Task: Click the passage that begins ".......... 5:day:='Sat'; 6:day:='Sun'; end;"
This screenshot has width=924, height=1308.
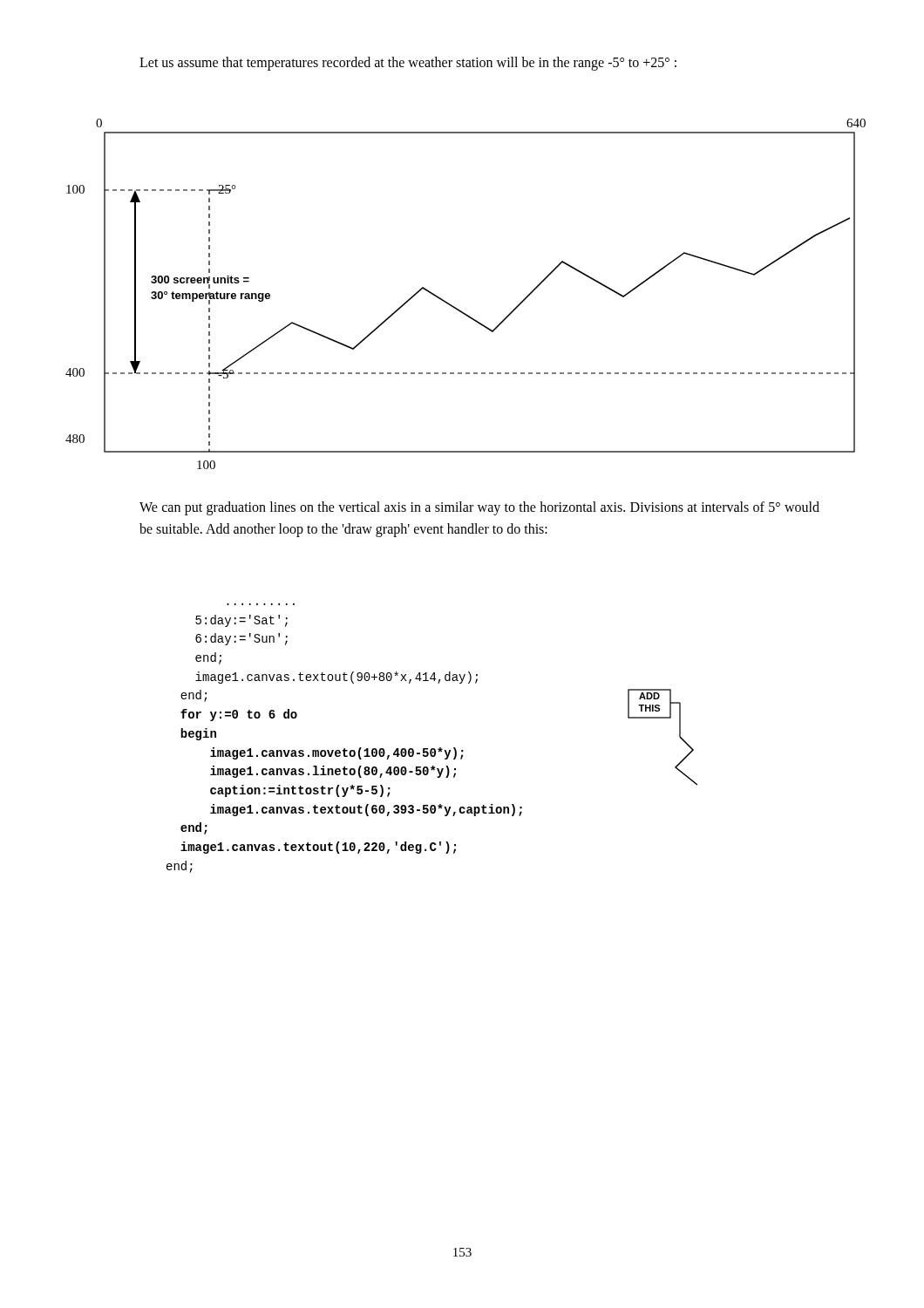Action: click(x=241, y=621)
